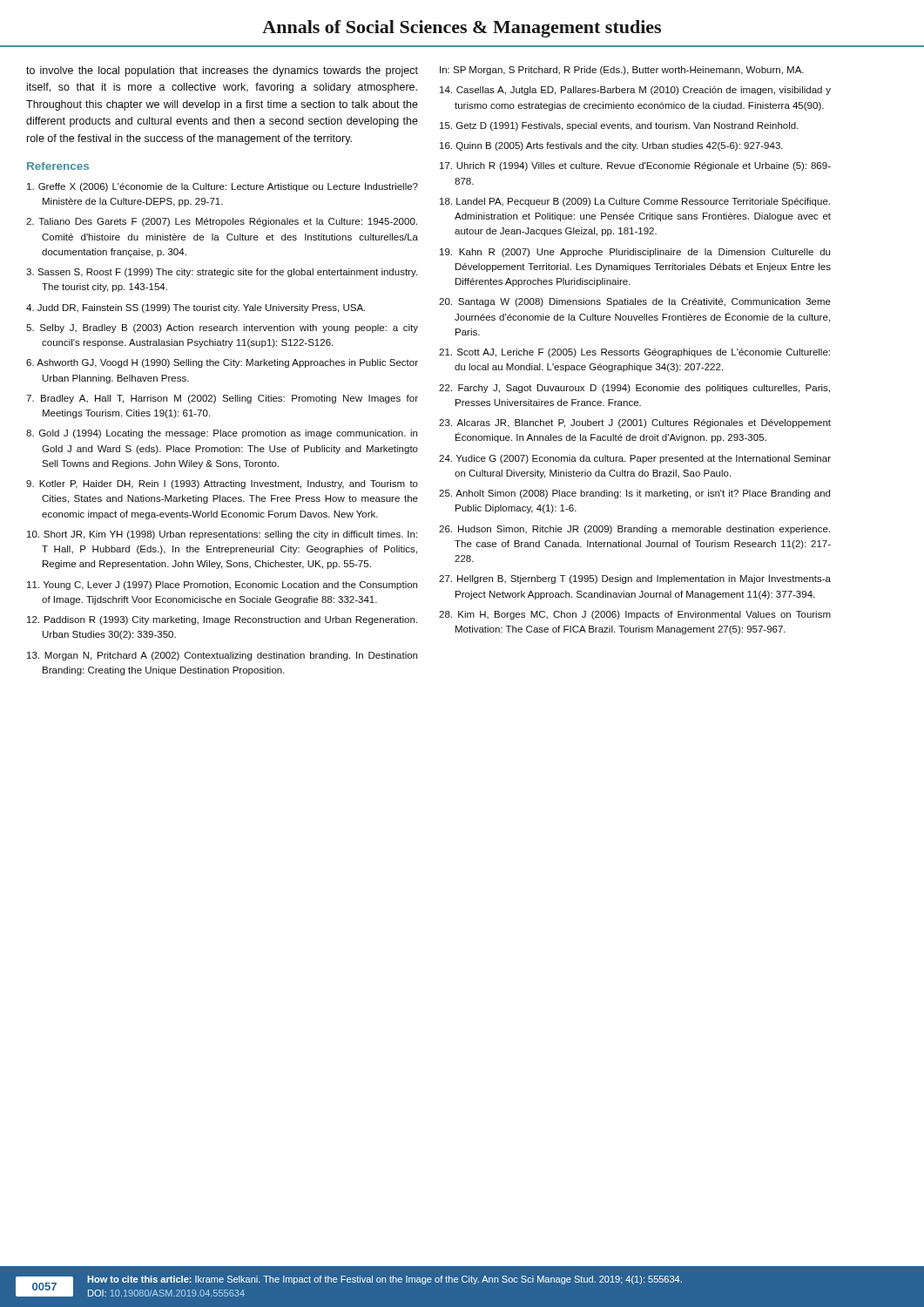Find the text block starting "26. Hudson Simon, Ritchie JR (2009) Branding"
The height and width of the screenshot is (1307, 924).
pyautogui.click(x=635, y=543)
